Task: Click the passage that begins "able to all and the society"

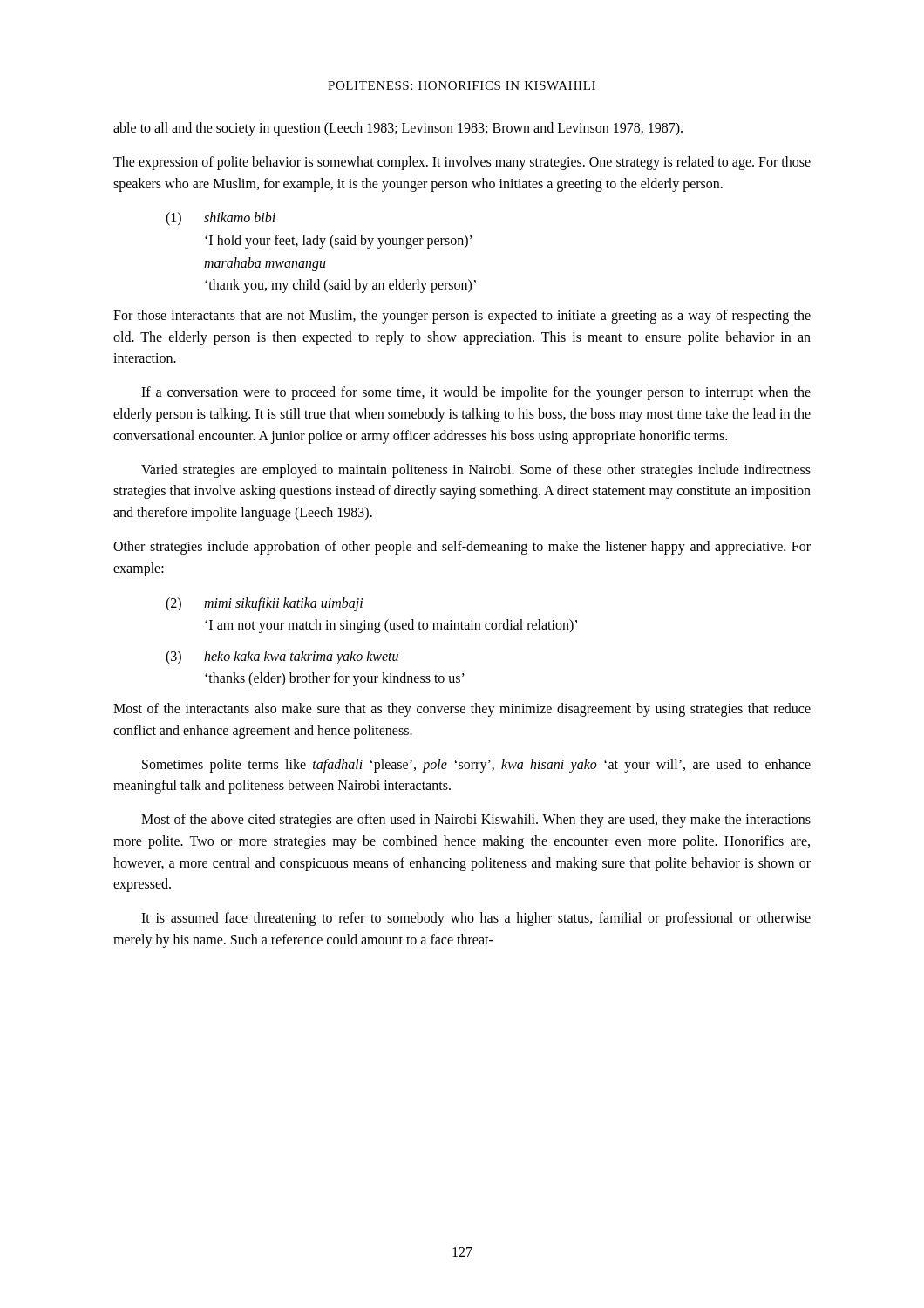Action: [x=398, y=128]
